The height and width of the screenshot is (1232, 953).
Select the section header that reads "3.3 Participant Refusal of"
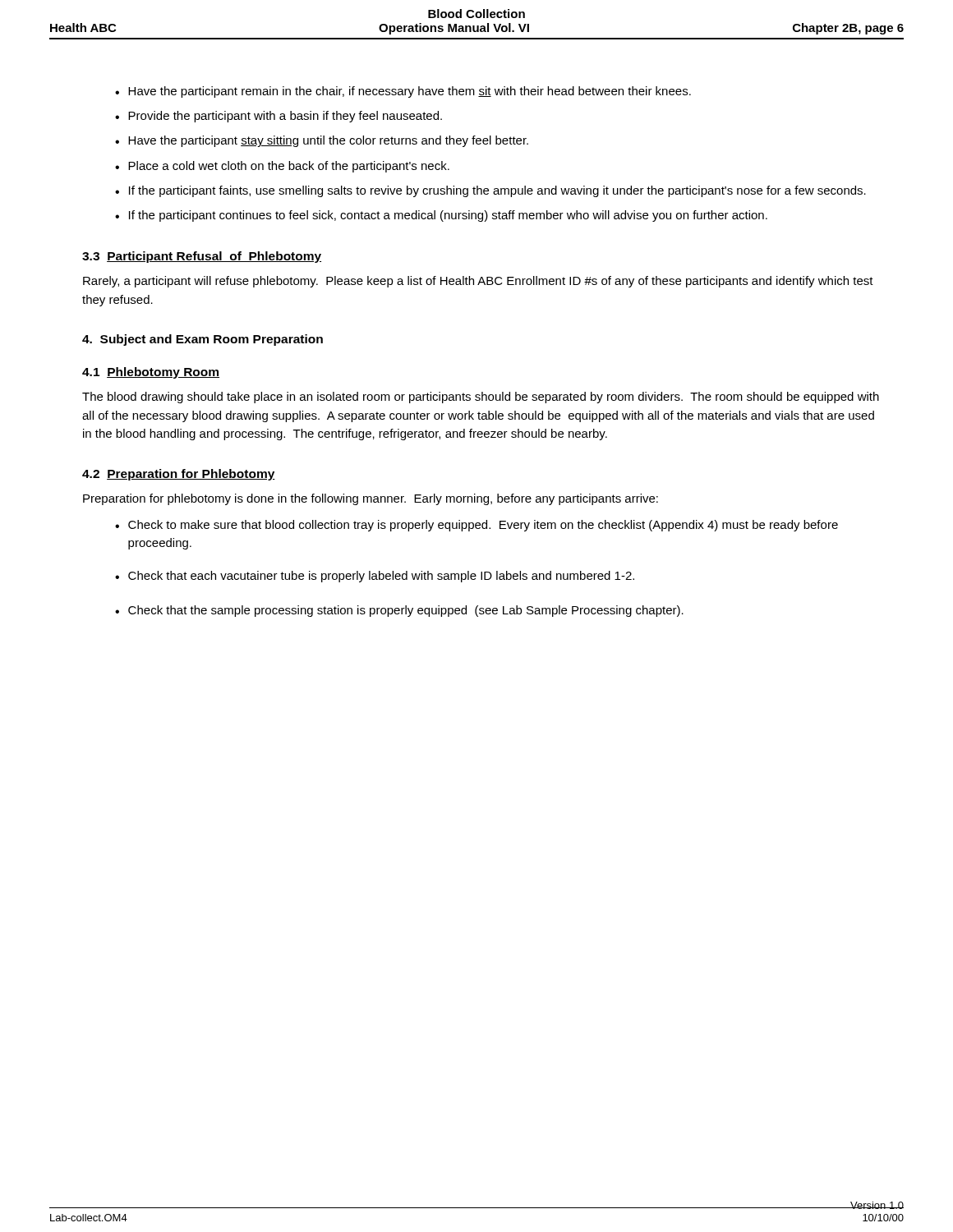(x=202, y=256)
